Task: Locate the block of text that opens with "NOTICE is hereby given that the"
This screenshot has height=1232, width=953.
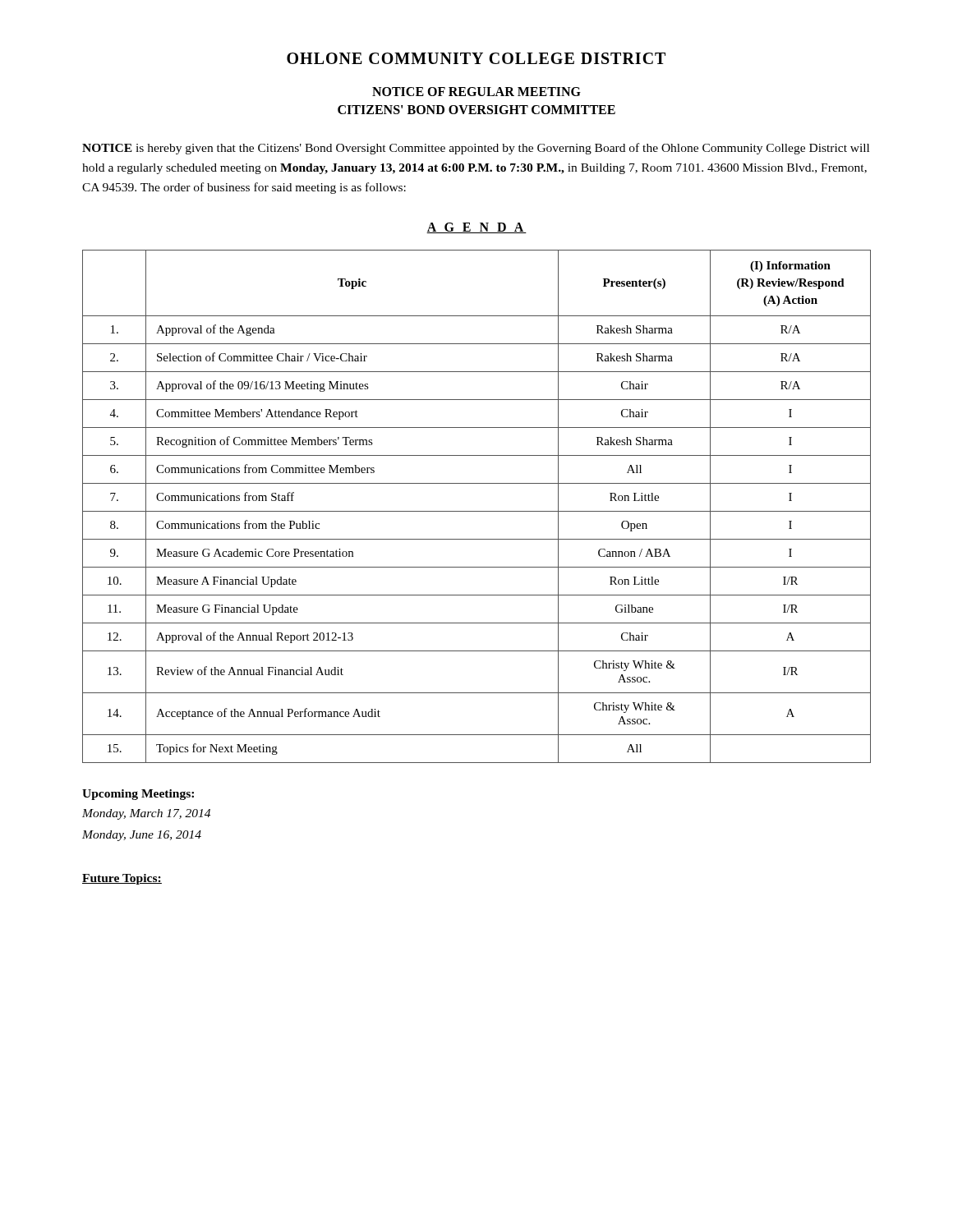Action: click(x=476, y=167)
